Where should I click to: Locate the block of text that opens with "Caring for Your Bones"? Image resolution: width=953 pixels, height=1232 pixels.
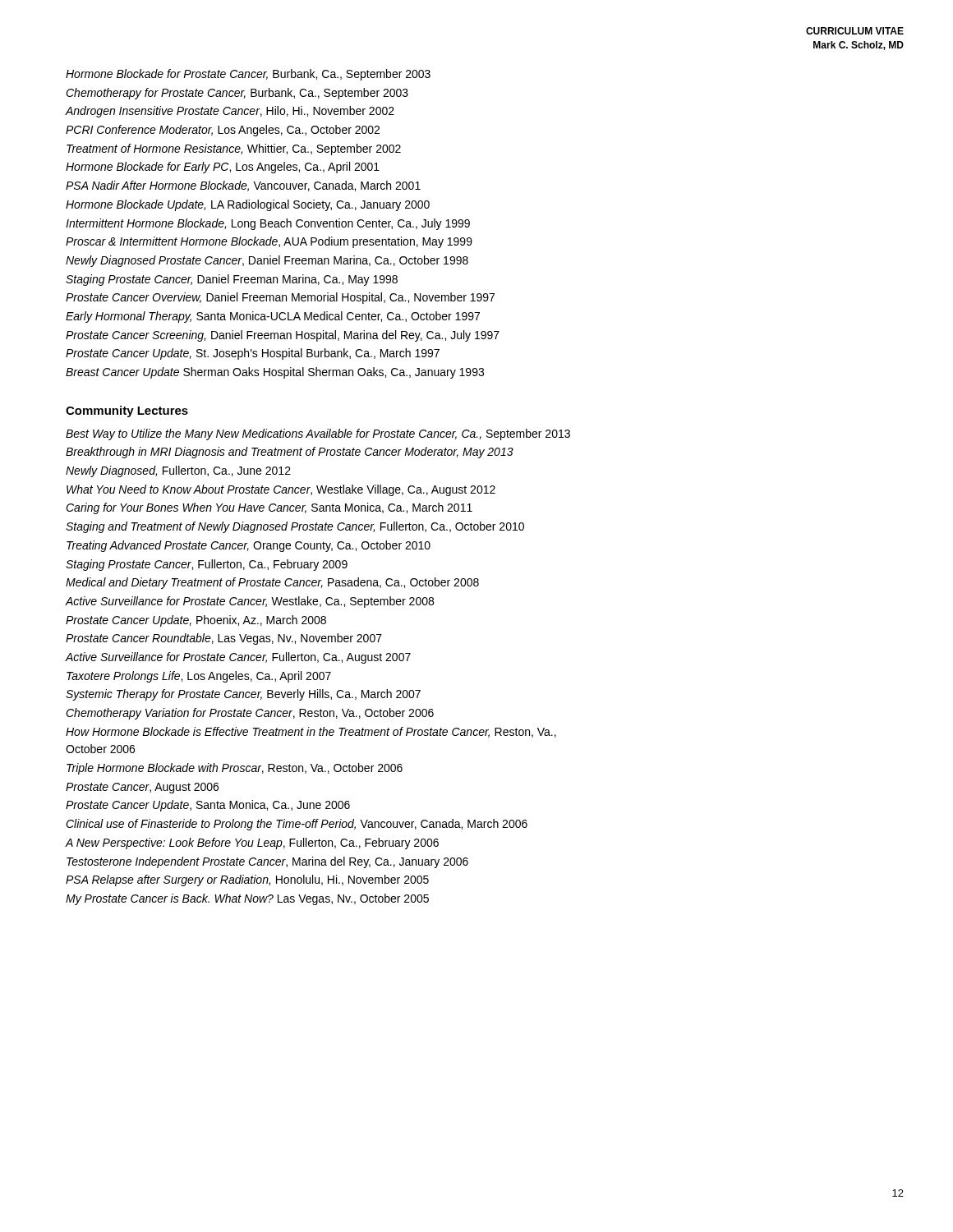pos(269,508)
